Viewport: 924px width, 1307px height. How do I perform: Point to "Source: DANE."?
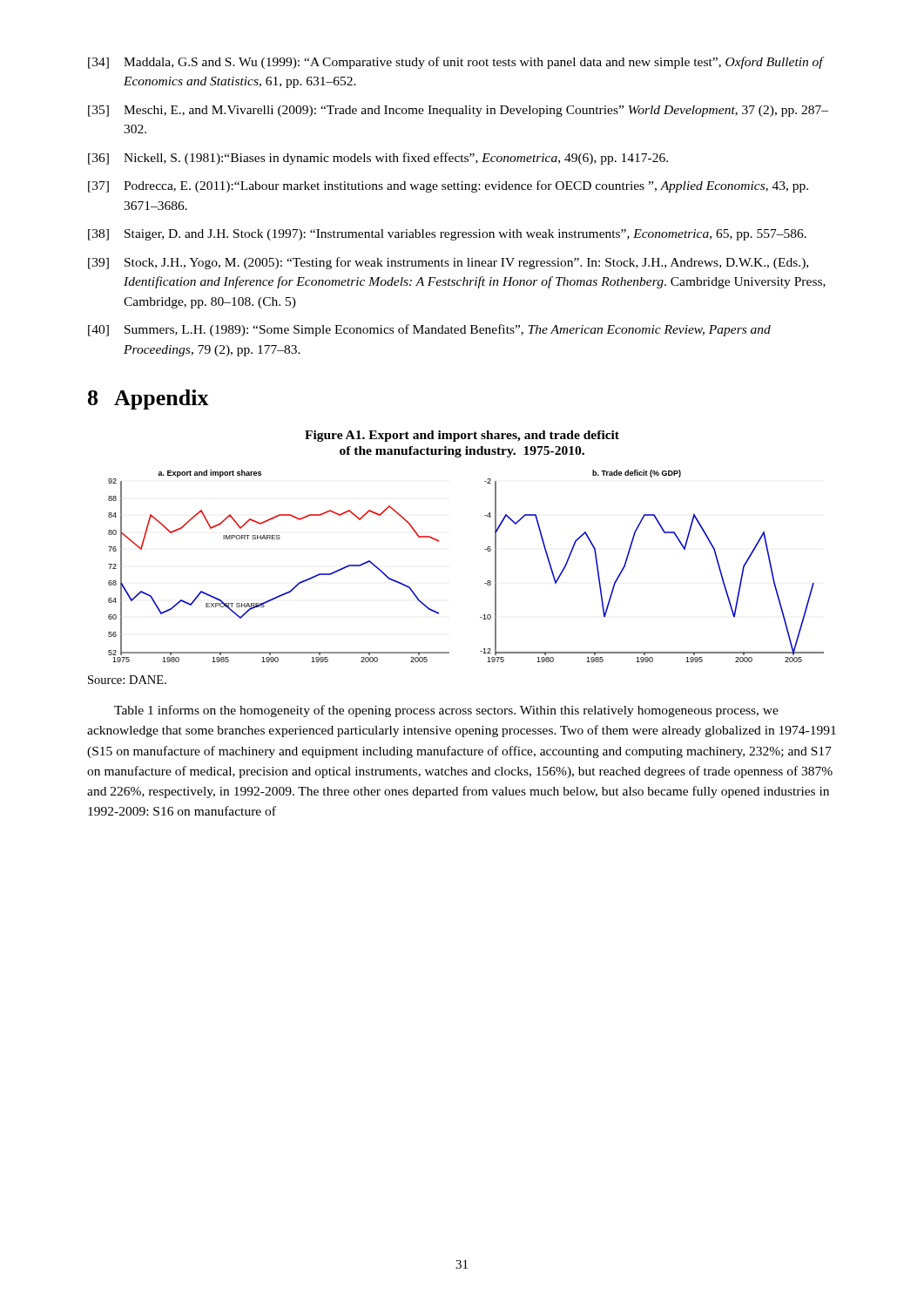[127, 680]
